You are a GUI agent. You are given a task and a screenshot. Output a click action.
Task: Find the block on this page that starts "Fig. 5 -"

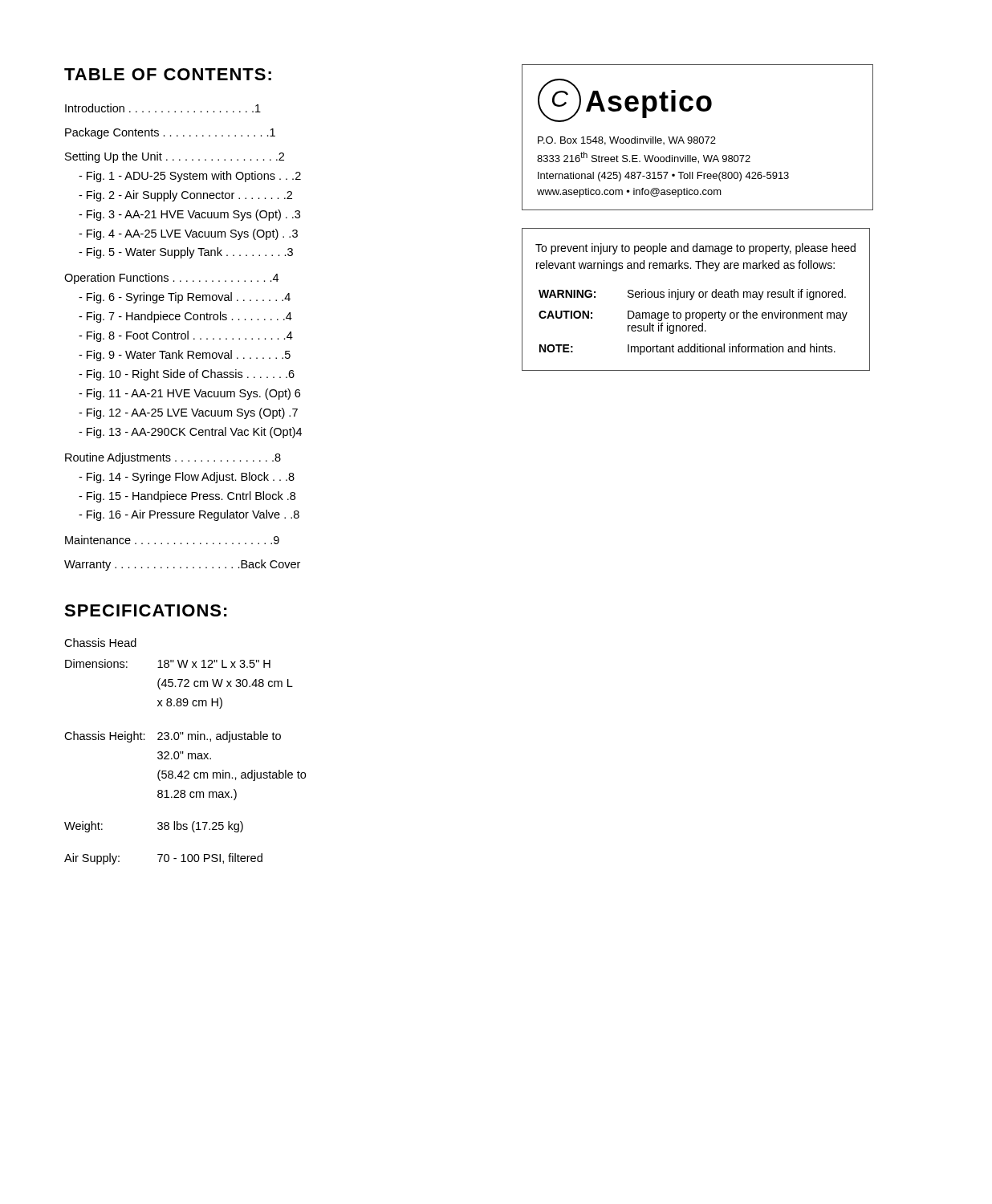186,252
